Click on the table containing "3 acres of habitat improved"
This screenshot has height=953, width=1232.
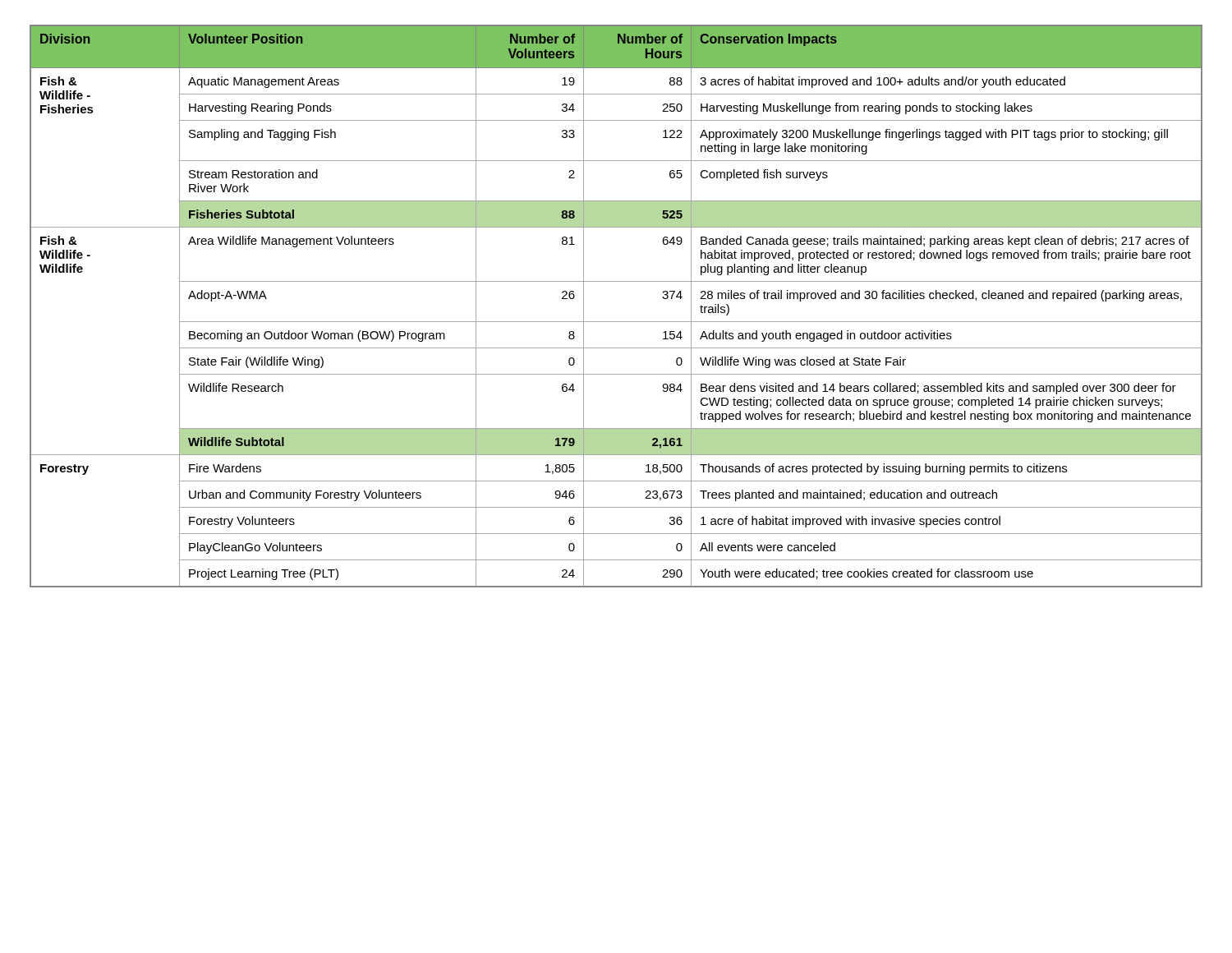click(616, 306)
